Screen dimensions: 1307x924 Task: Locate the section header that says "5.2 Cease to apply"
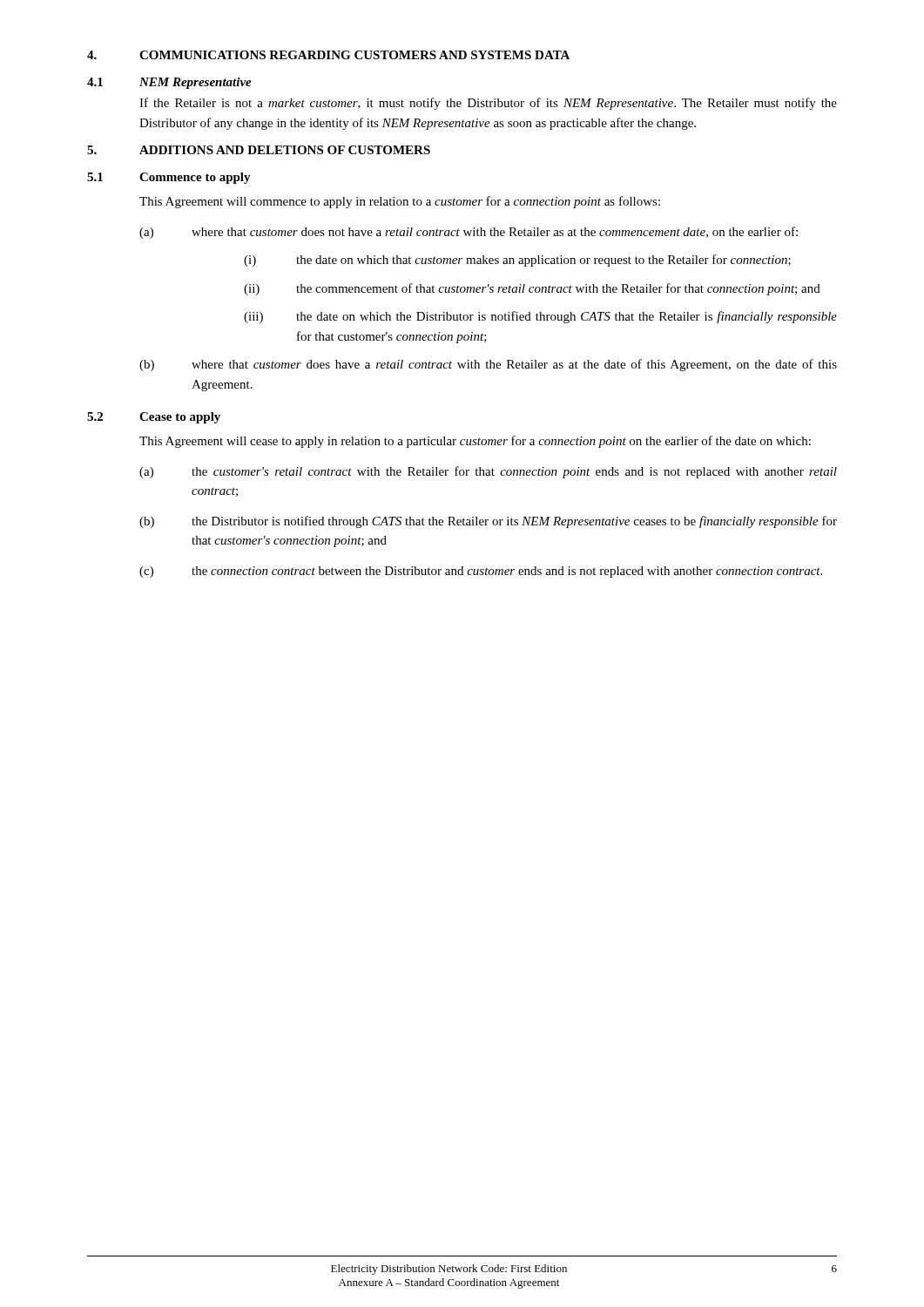[154, 417]
